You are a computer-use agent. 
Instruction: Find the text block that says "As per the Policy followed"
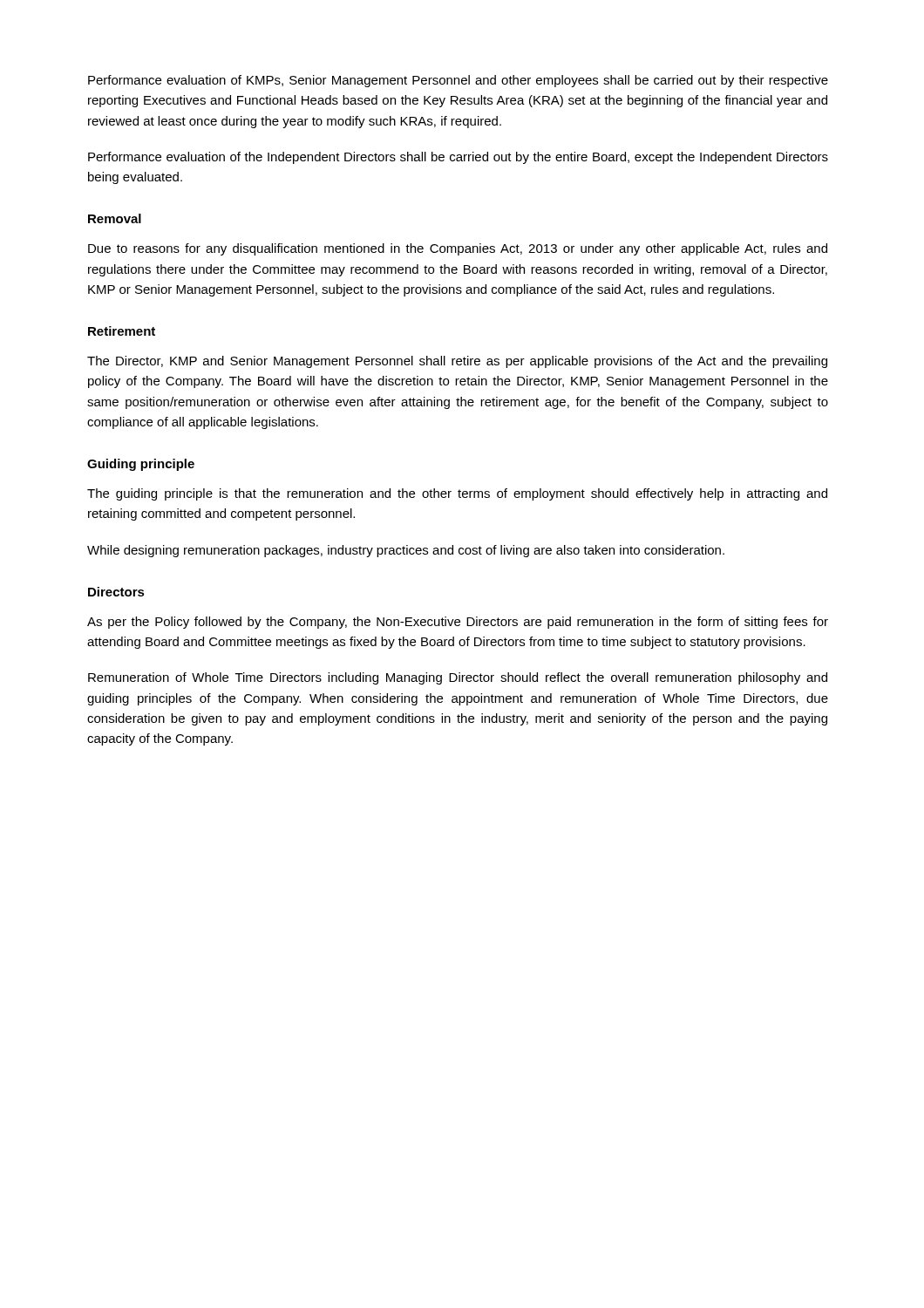click(x=458, y=631)
